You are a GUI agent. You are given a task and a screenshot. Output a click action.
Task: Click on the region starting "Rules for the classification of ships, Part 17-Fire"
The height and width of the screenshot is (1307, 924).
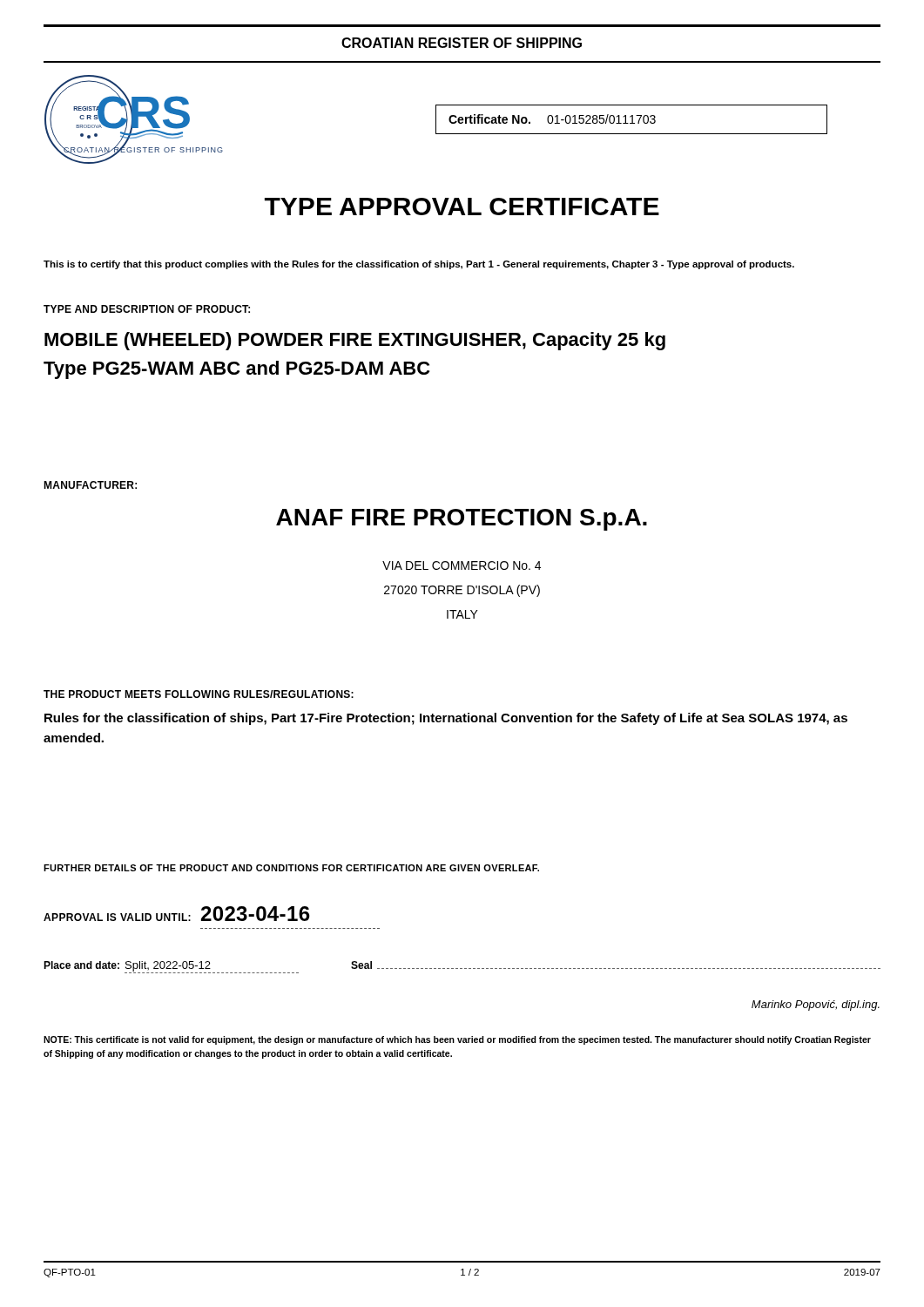[446, 728]
